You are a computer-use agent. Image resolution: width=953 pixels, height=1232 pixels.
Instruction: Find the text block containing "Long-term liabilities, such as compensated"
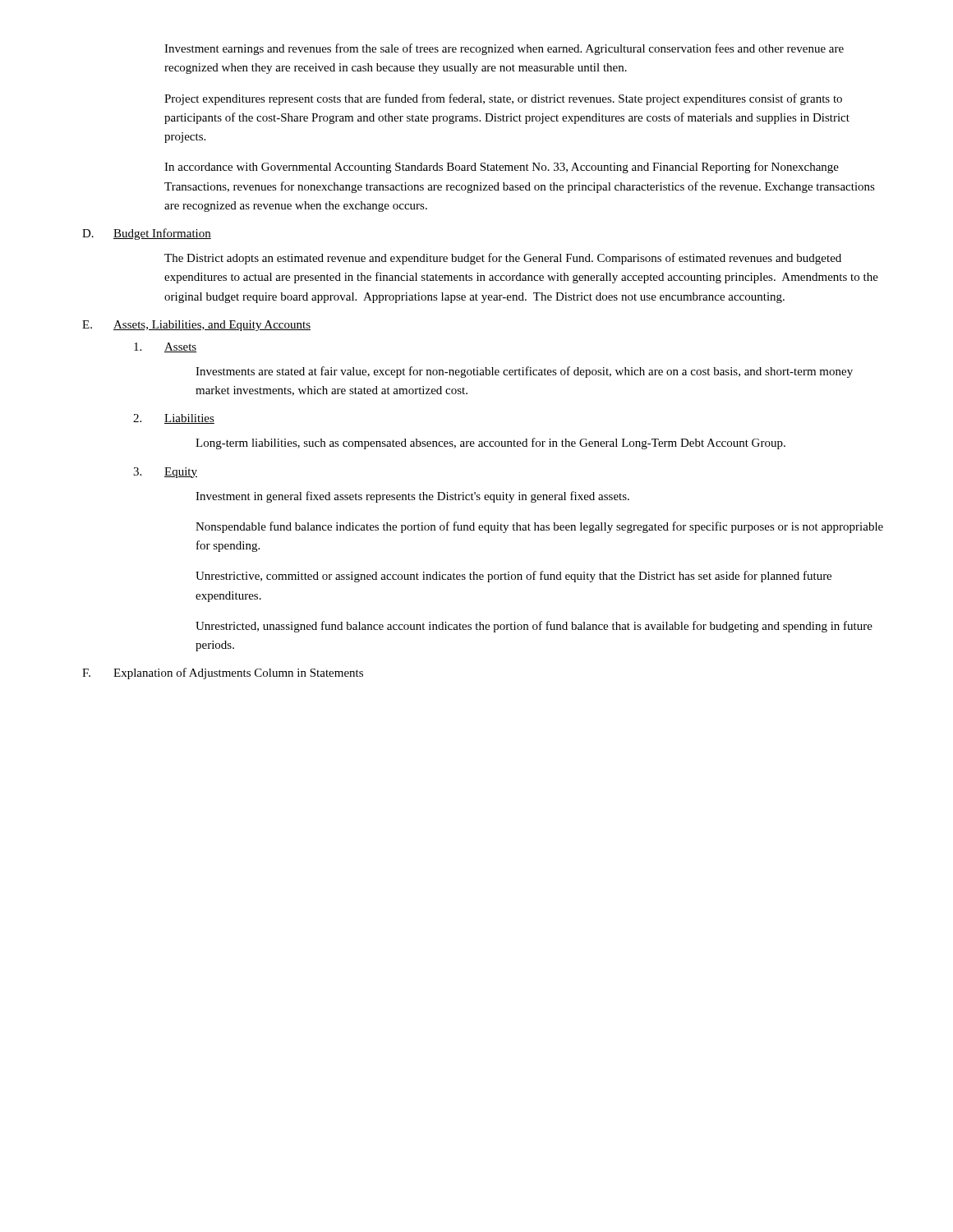click(491, 443)
